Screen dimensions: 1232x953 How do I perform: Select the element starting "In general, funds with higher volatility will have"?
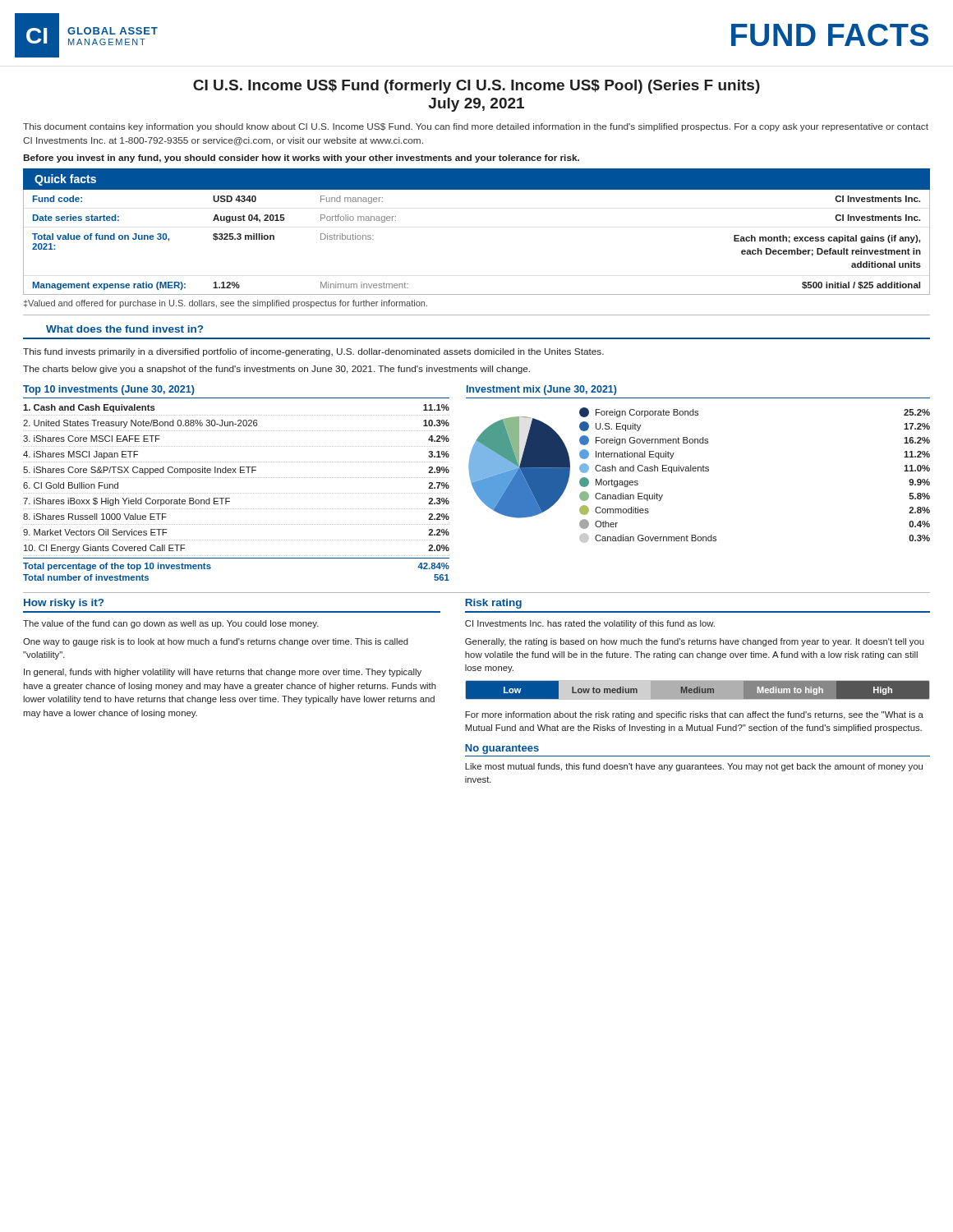coord(230,692)
